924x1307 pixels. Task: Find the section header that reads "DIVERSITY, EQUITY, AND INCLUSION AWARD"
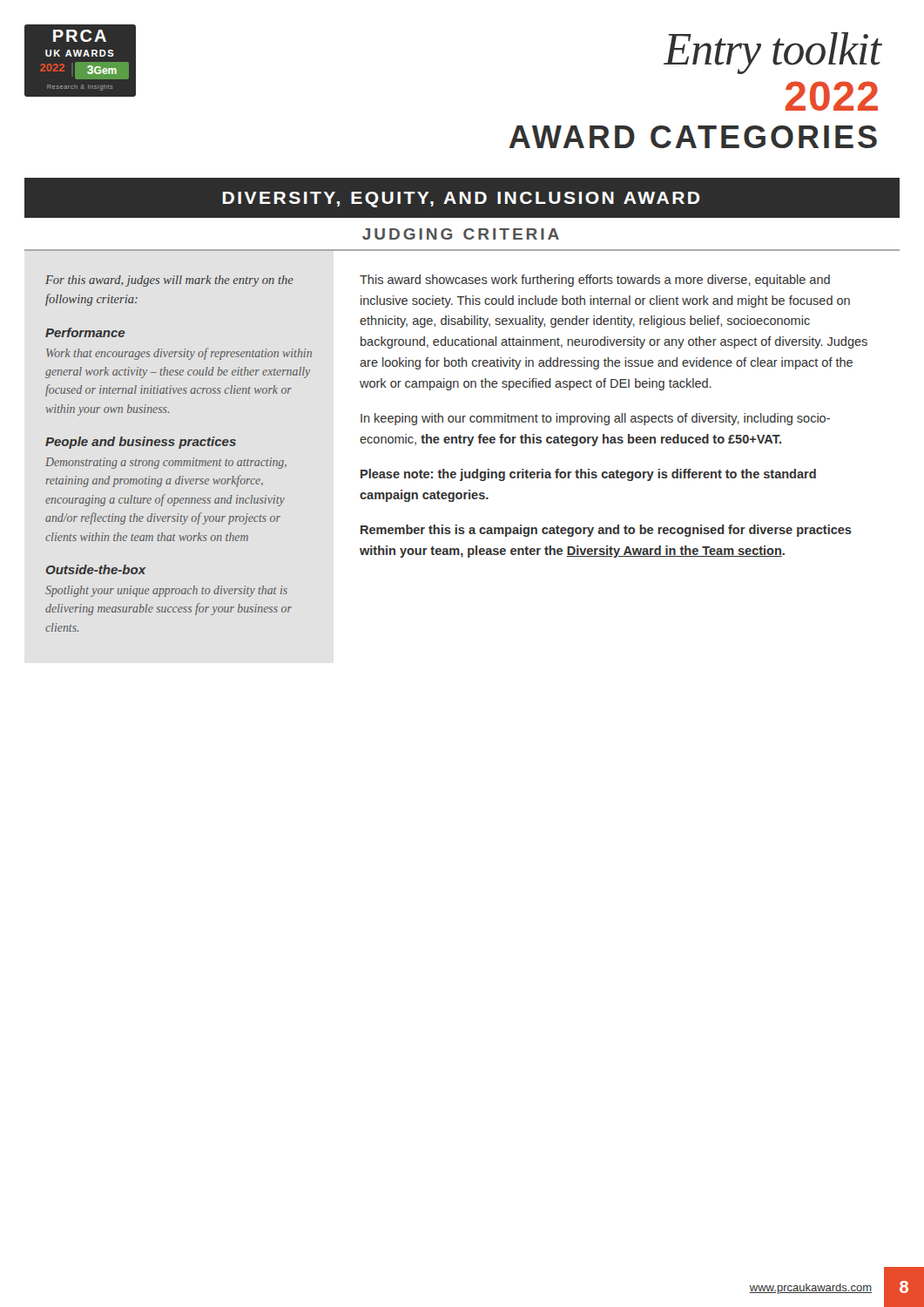click(x=462, y=197)
